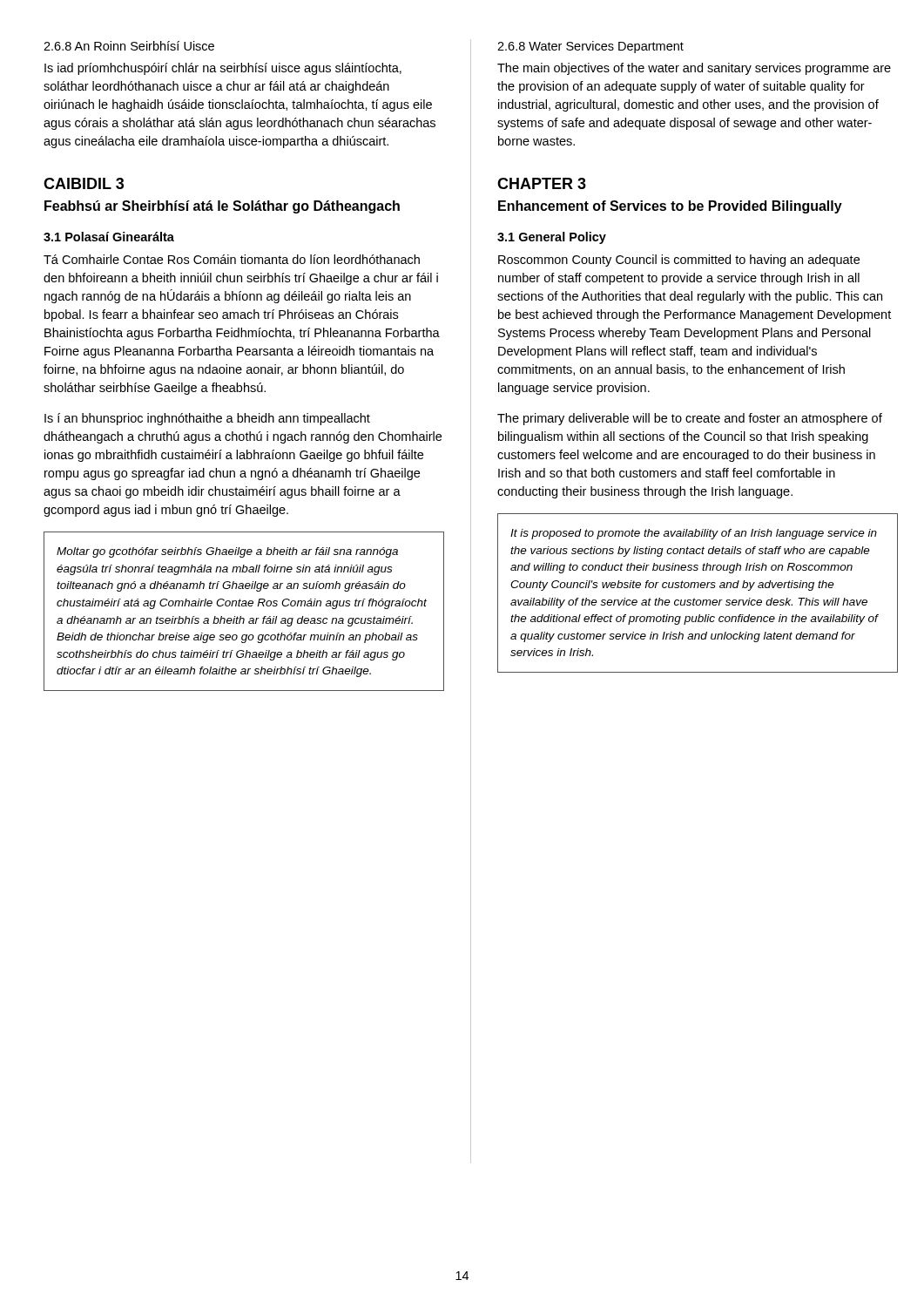Click the passage that begins "The primary deliverable will be to create"

point(690,455)
